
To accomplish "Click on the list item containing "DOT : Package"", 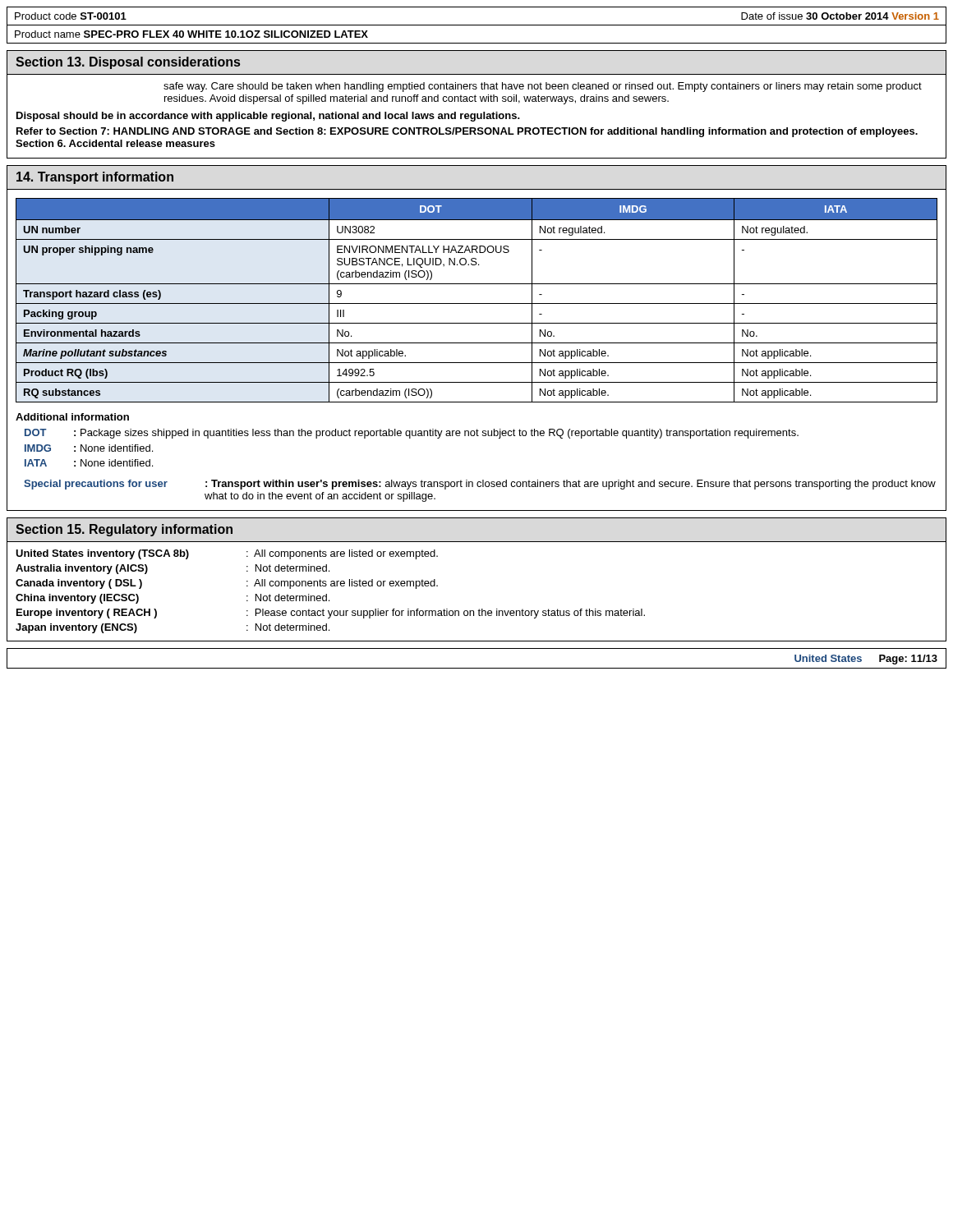I will coord(481,432).
